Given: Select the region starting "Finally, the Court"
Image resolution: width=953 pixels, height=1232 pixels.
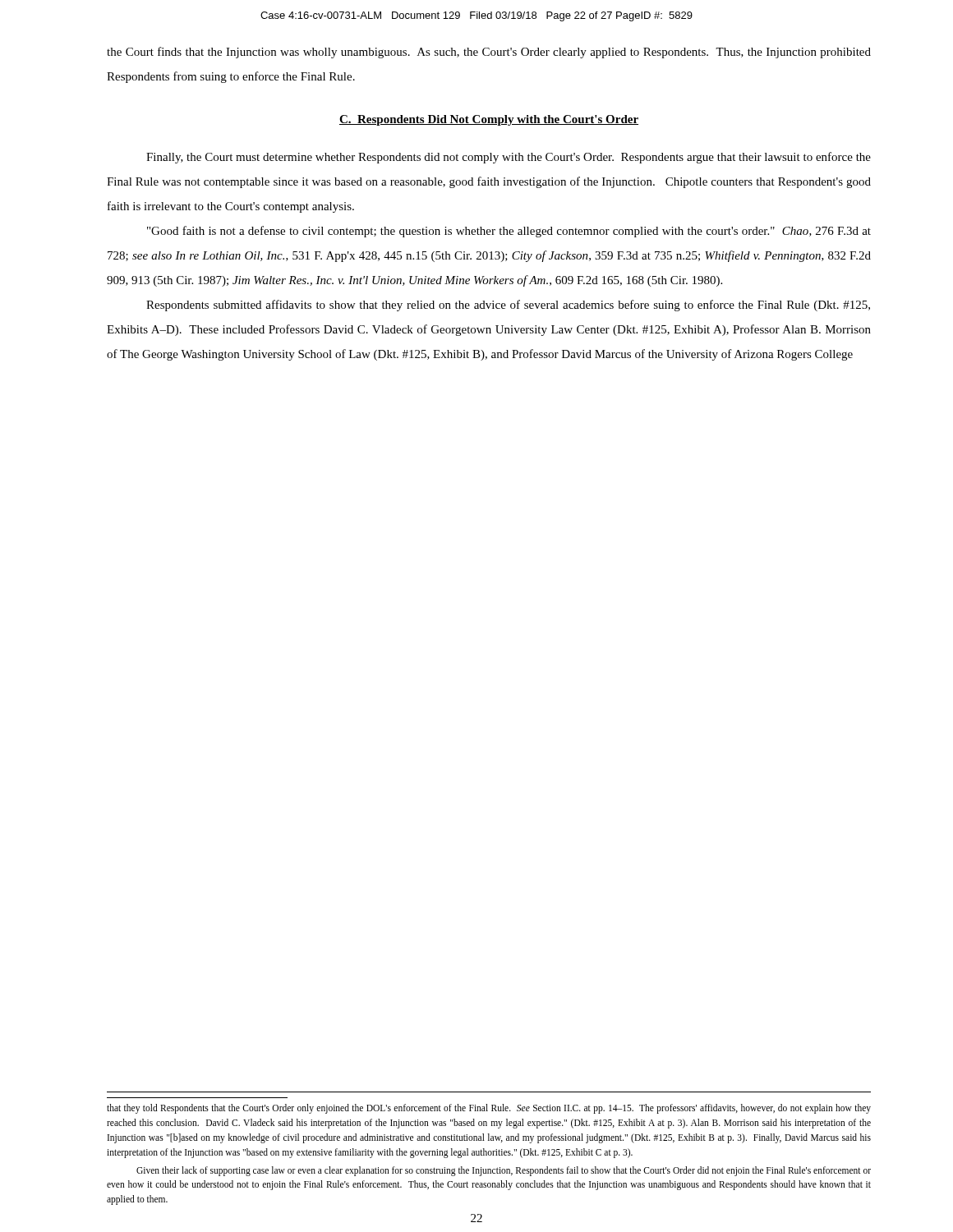Looking at the screenshot, I should point(489,182).
